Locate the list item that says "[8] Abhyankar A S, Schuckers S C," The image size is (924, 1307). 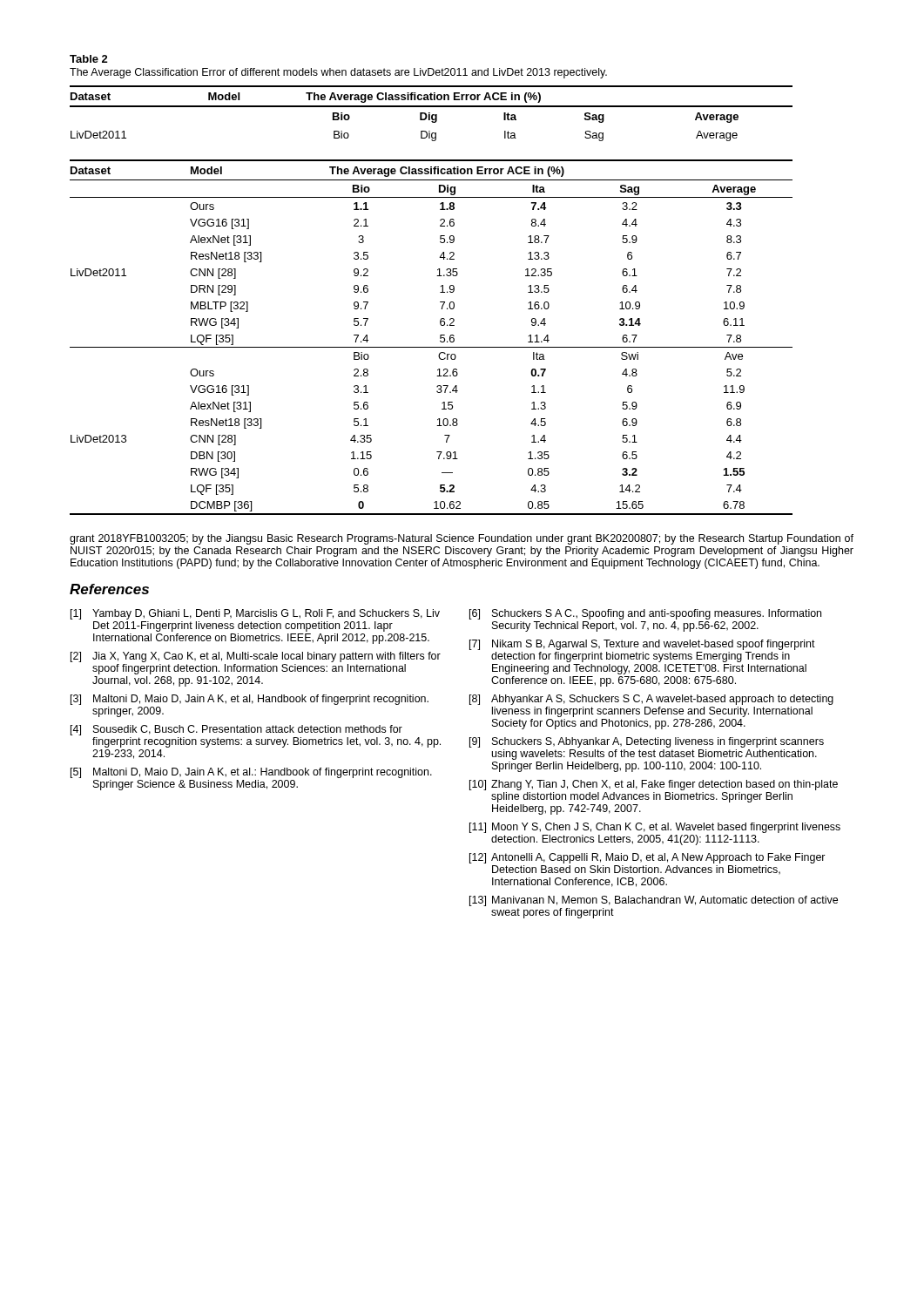656,711
